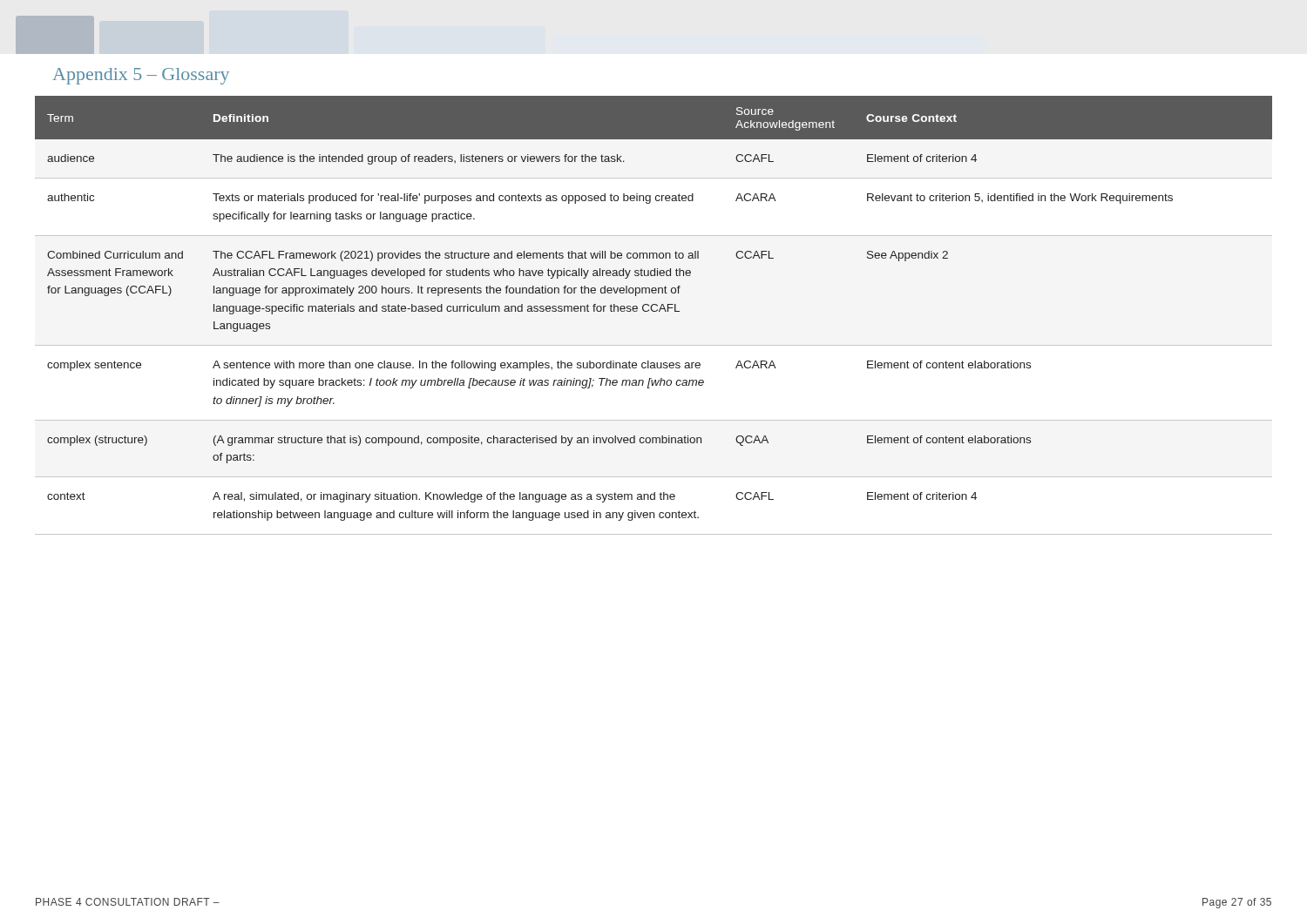Viewport: 1307px width, 924px height.
Task: Select the table
Action: [654, 475]
